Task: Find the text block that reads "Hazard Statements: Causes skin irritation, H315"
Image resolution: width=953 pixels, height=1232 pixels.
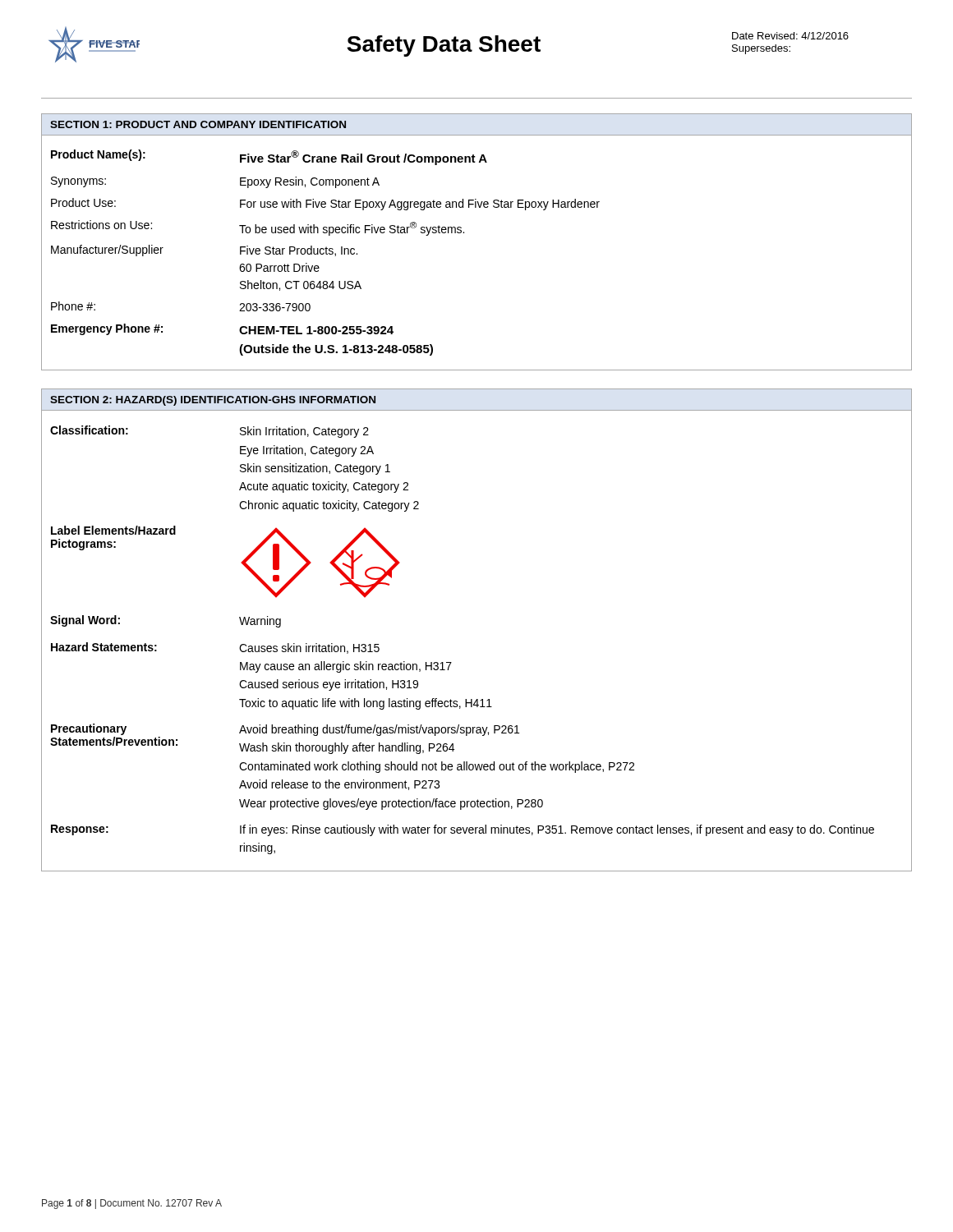Action: click(110, 648)
